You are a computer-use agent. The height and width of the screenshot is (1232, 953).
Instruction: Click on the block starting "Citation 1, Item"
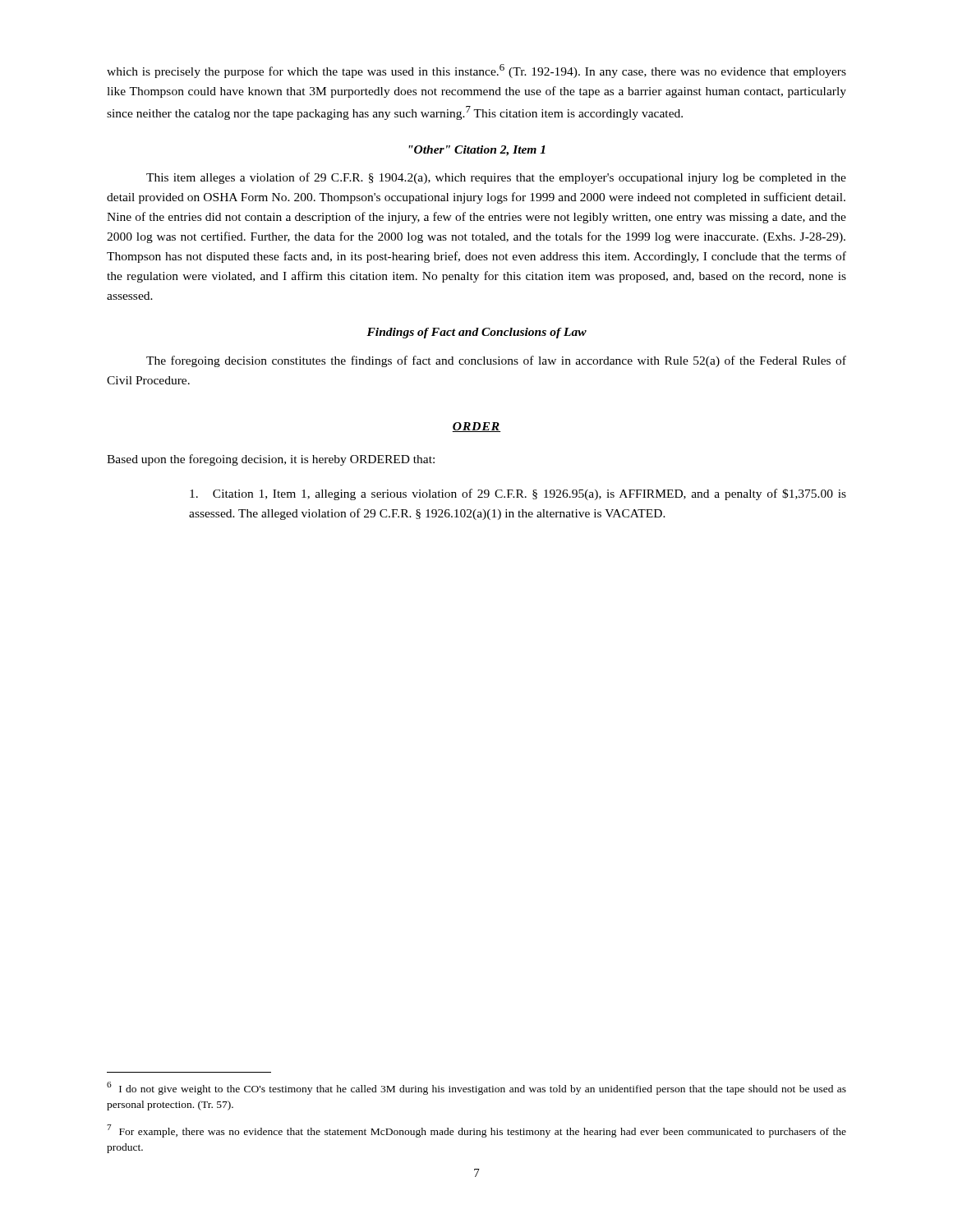(x=518, y=503)
